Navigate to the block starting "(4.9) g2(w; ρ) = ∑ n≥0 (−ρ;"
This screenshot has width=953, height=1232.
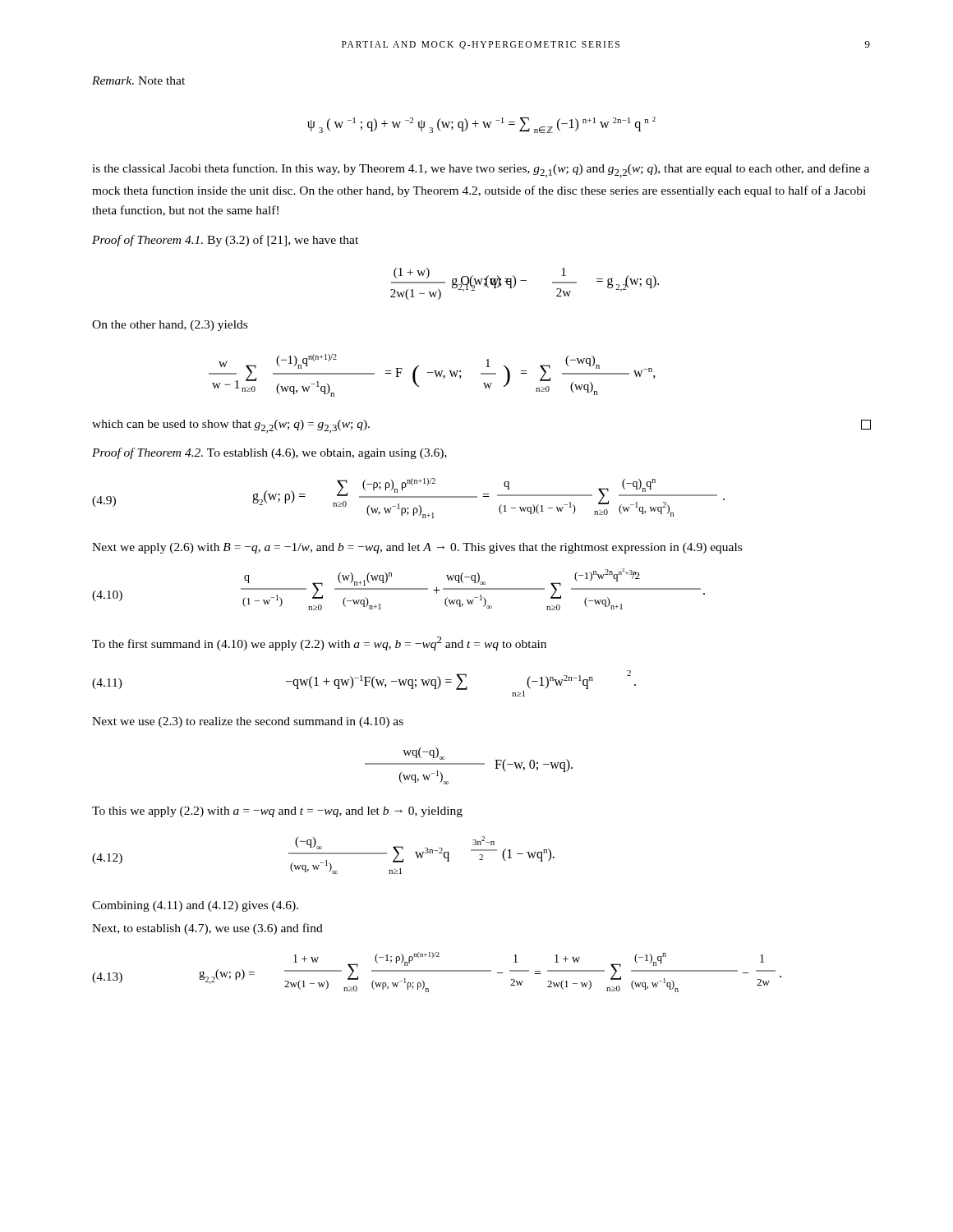pyautogui.click(x=481, y=500)
